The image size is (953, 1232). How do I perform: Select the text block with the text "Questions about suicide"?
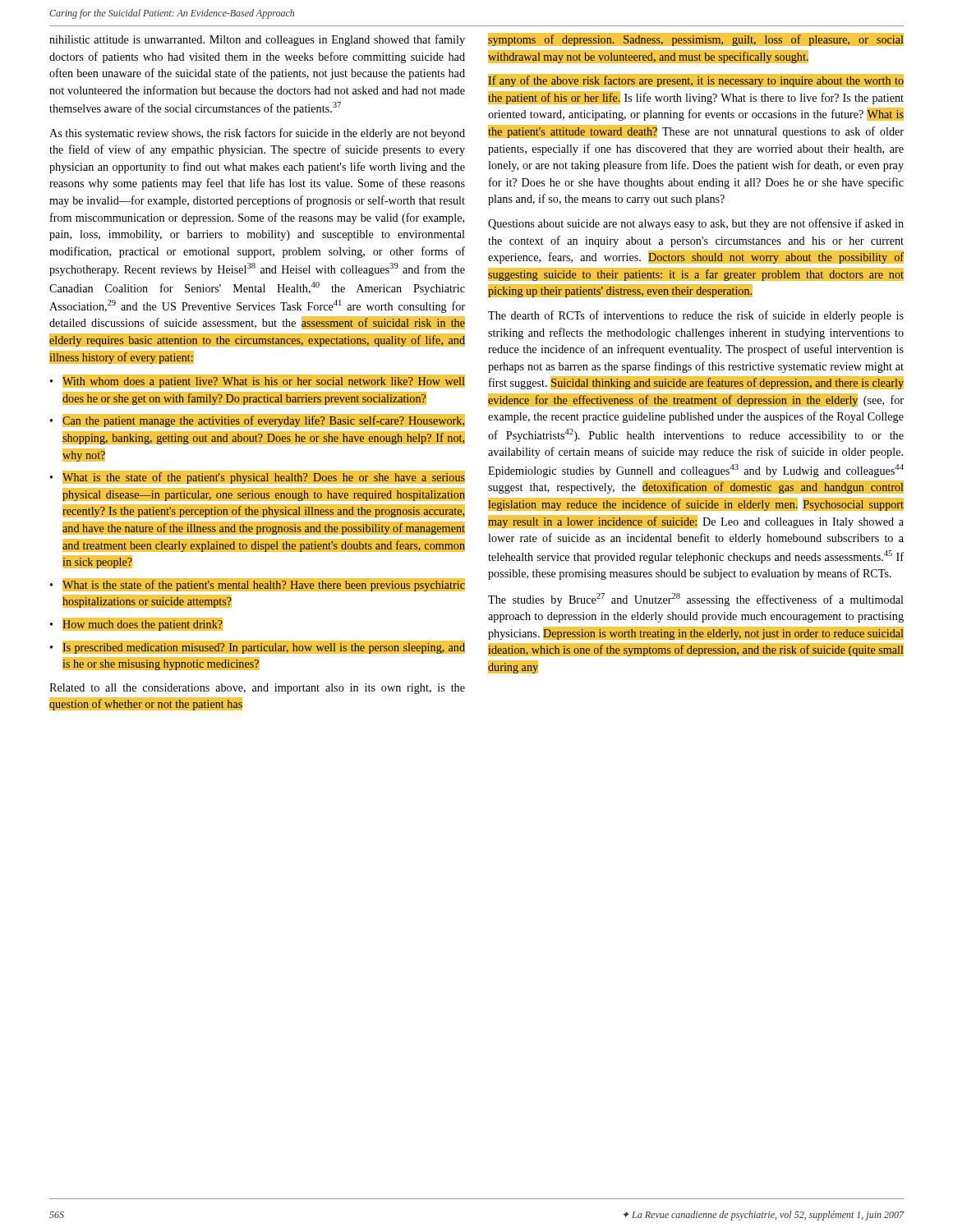tap(696, 257)
